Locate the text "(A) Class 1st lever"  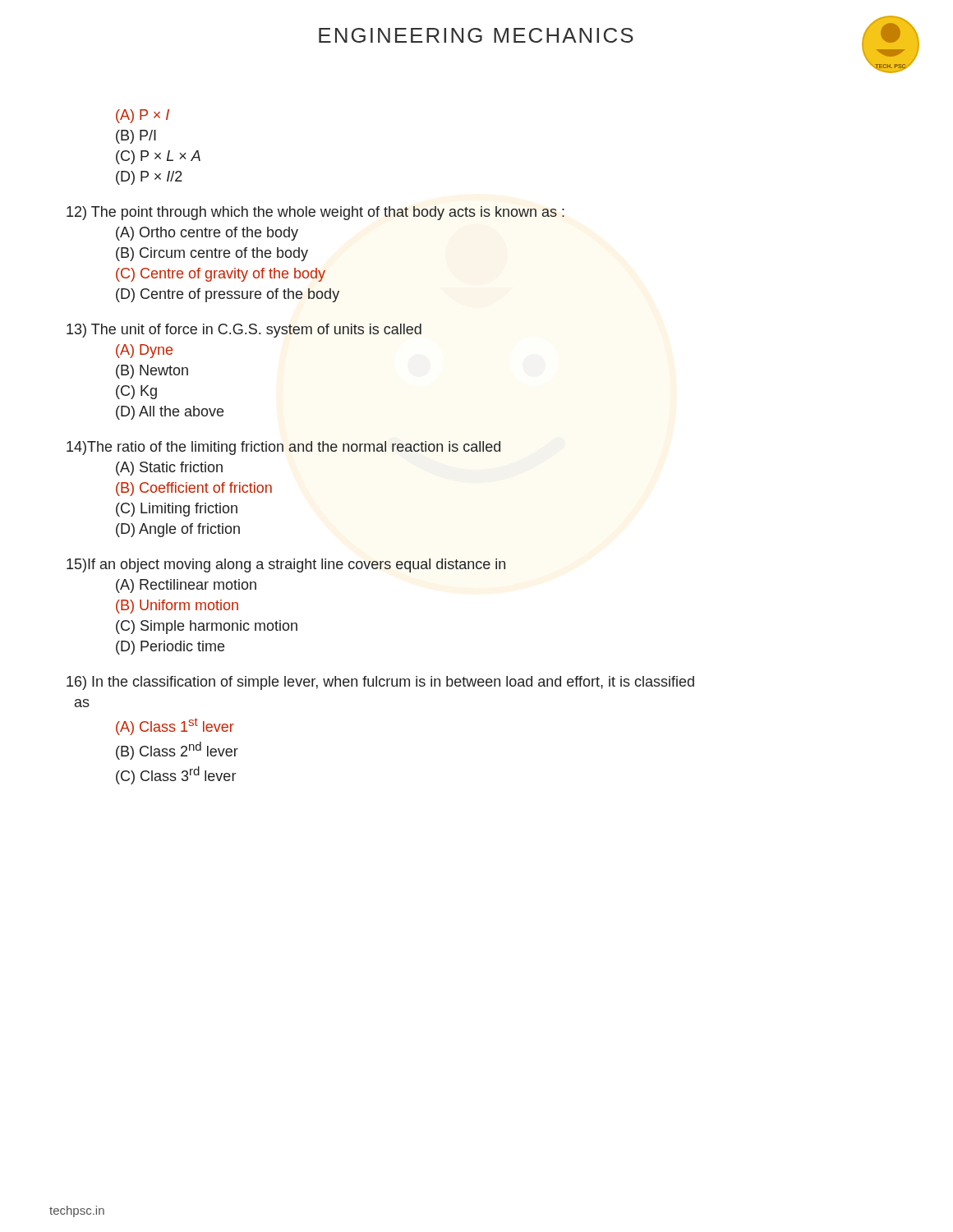pos(174,725)
